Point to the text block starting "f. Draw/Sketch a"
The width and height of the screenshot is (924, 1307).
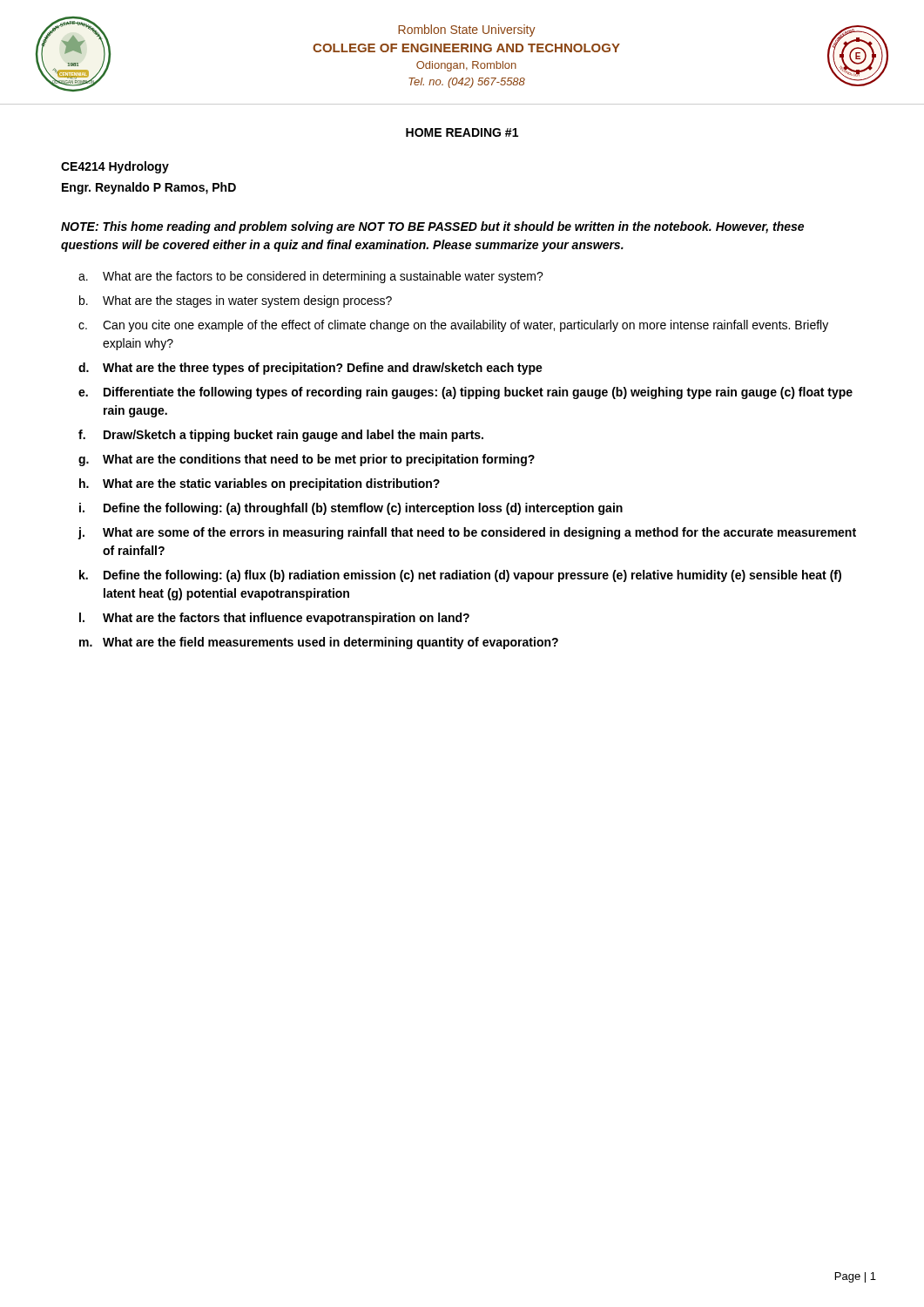pyautogui.click(x=471, y=435)
